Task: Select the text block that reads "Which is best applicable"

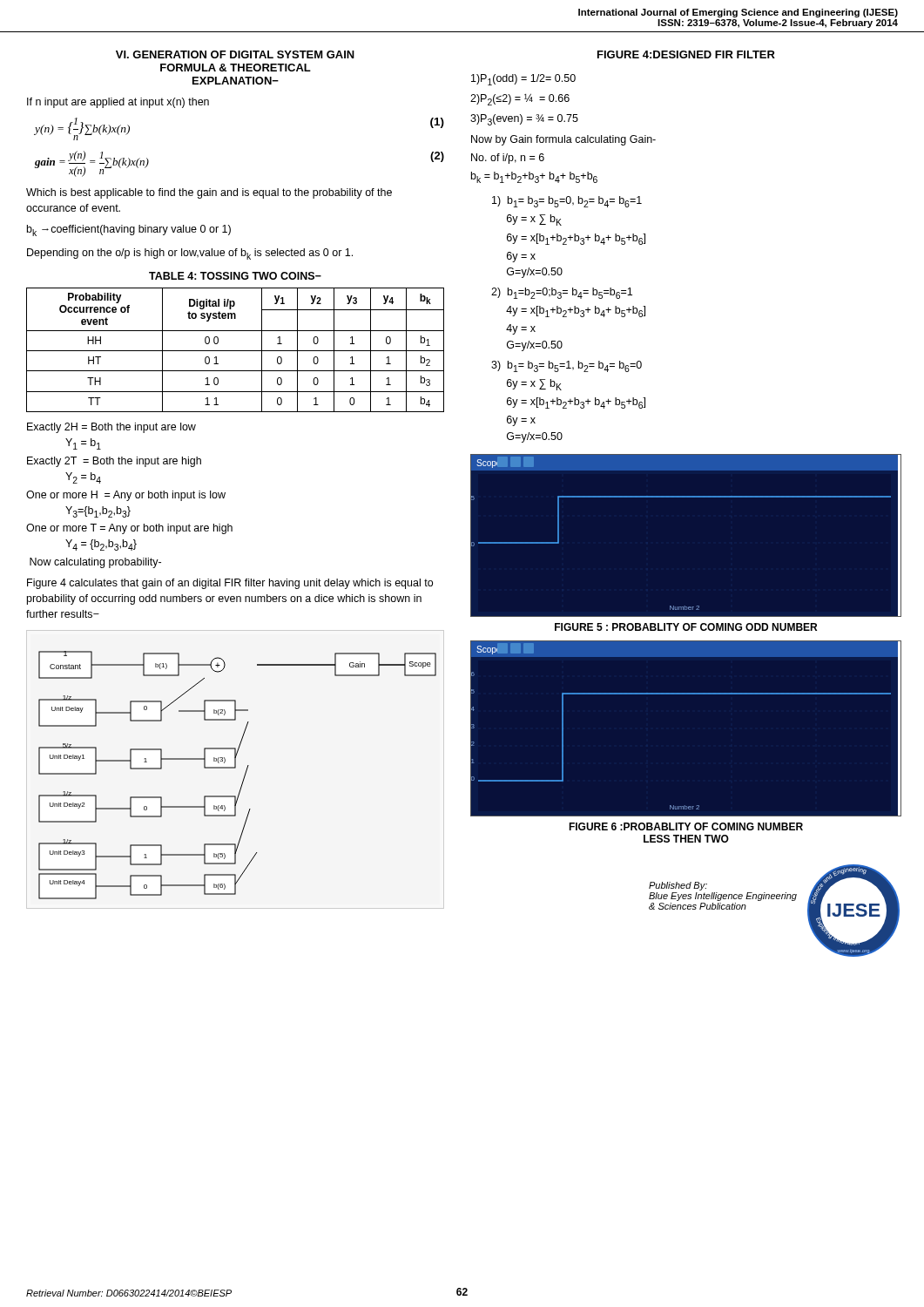Action: coord(209,201)
